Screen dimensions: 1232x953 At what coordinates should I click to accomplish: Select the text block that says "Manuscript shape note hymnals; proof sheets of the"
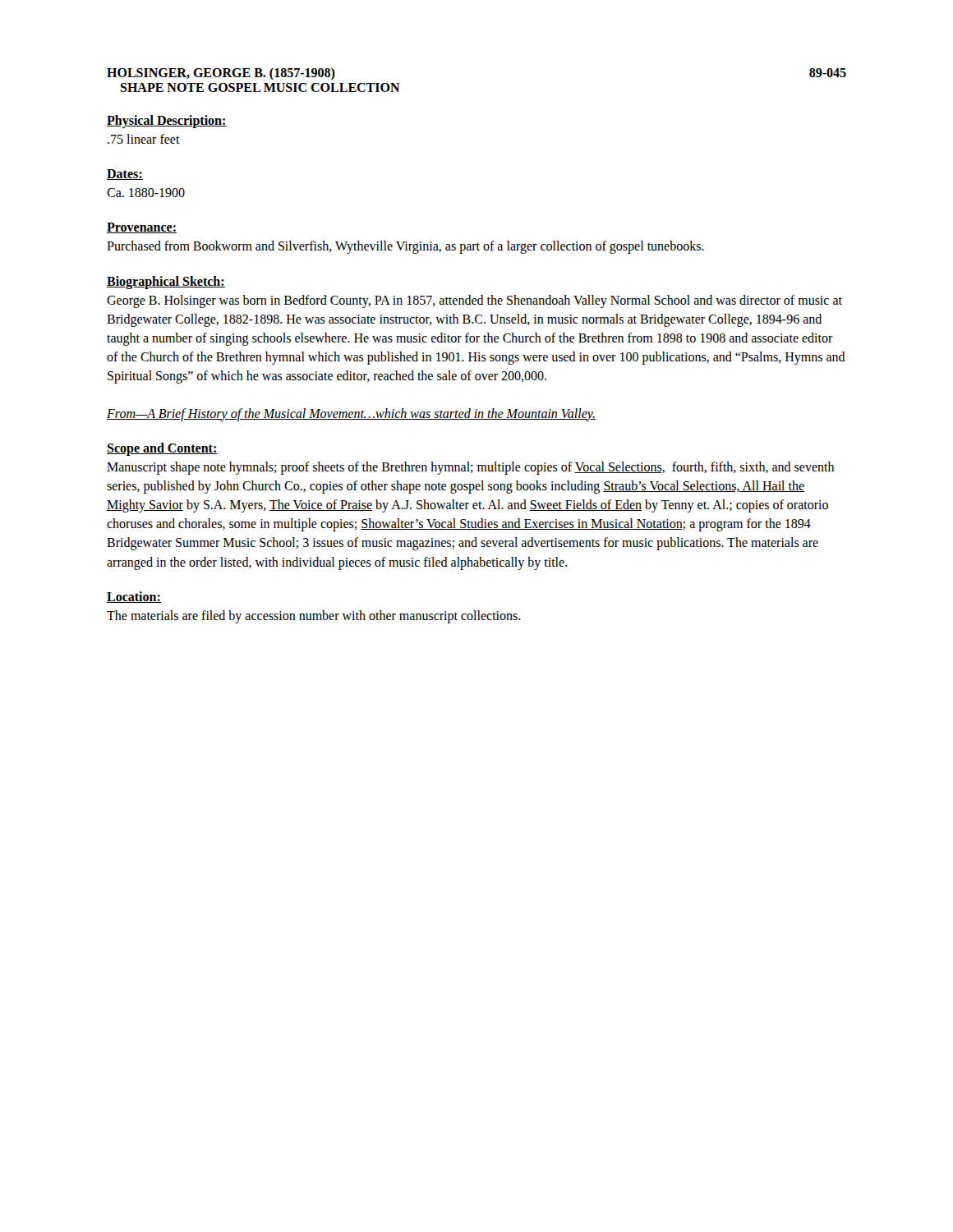(x=476, y=514)
